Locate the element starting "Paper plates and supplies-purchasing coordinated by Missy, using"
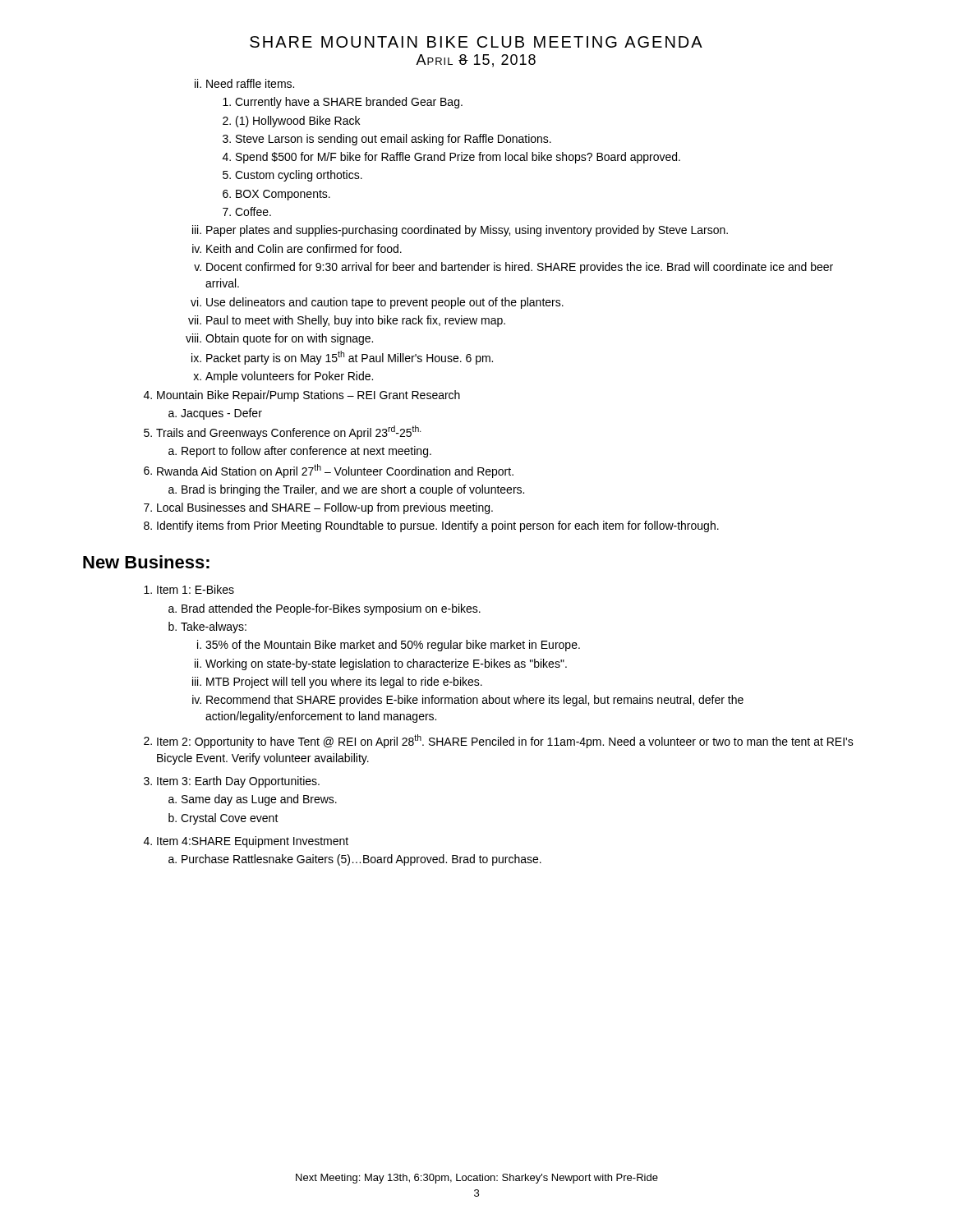 [x=526, y=304]
